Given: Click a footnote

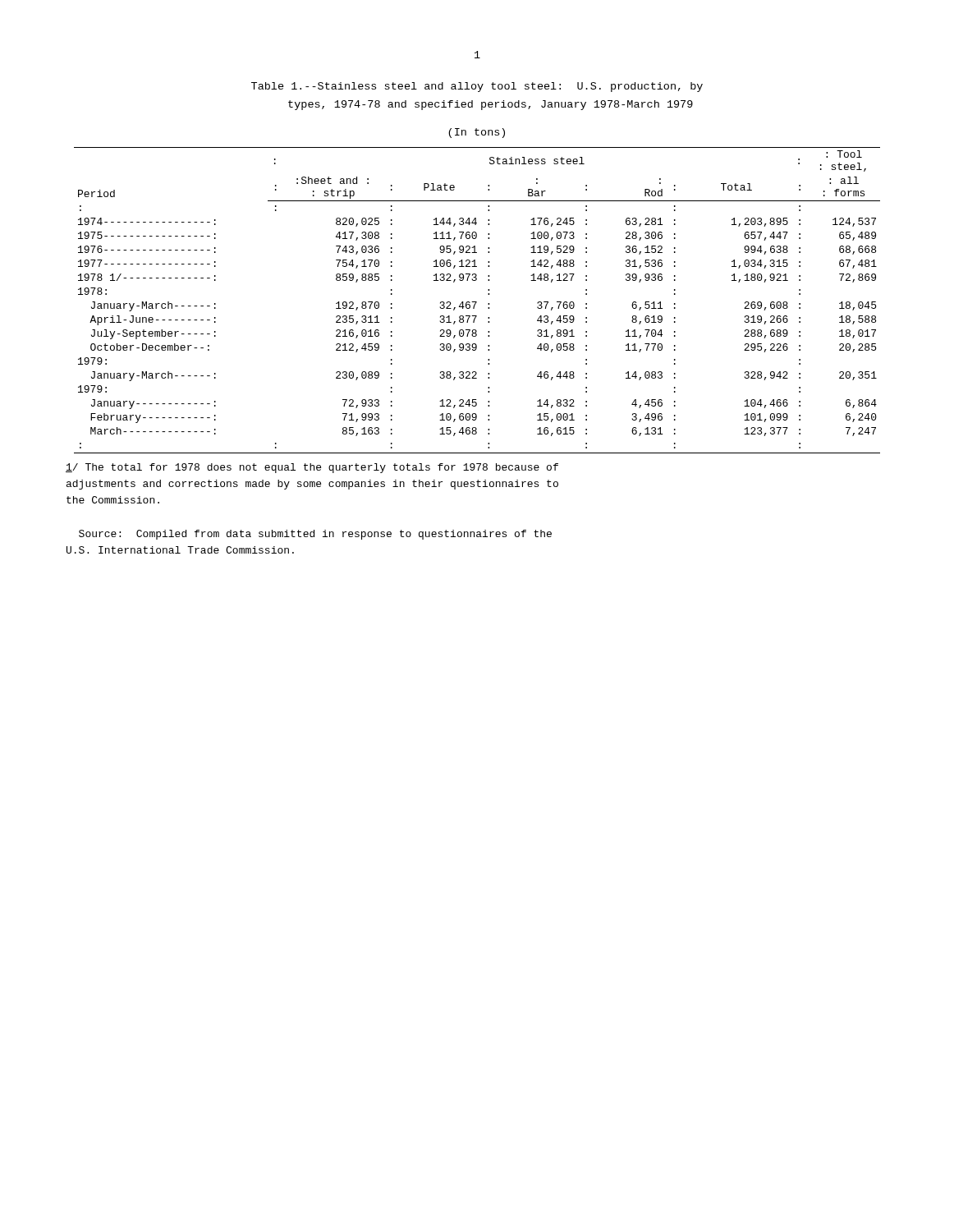Looking at the screenshot, I should tap(312, 484).
